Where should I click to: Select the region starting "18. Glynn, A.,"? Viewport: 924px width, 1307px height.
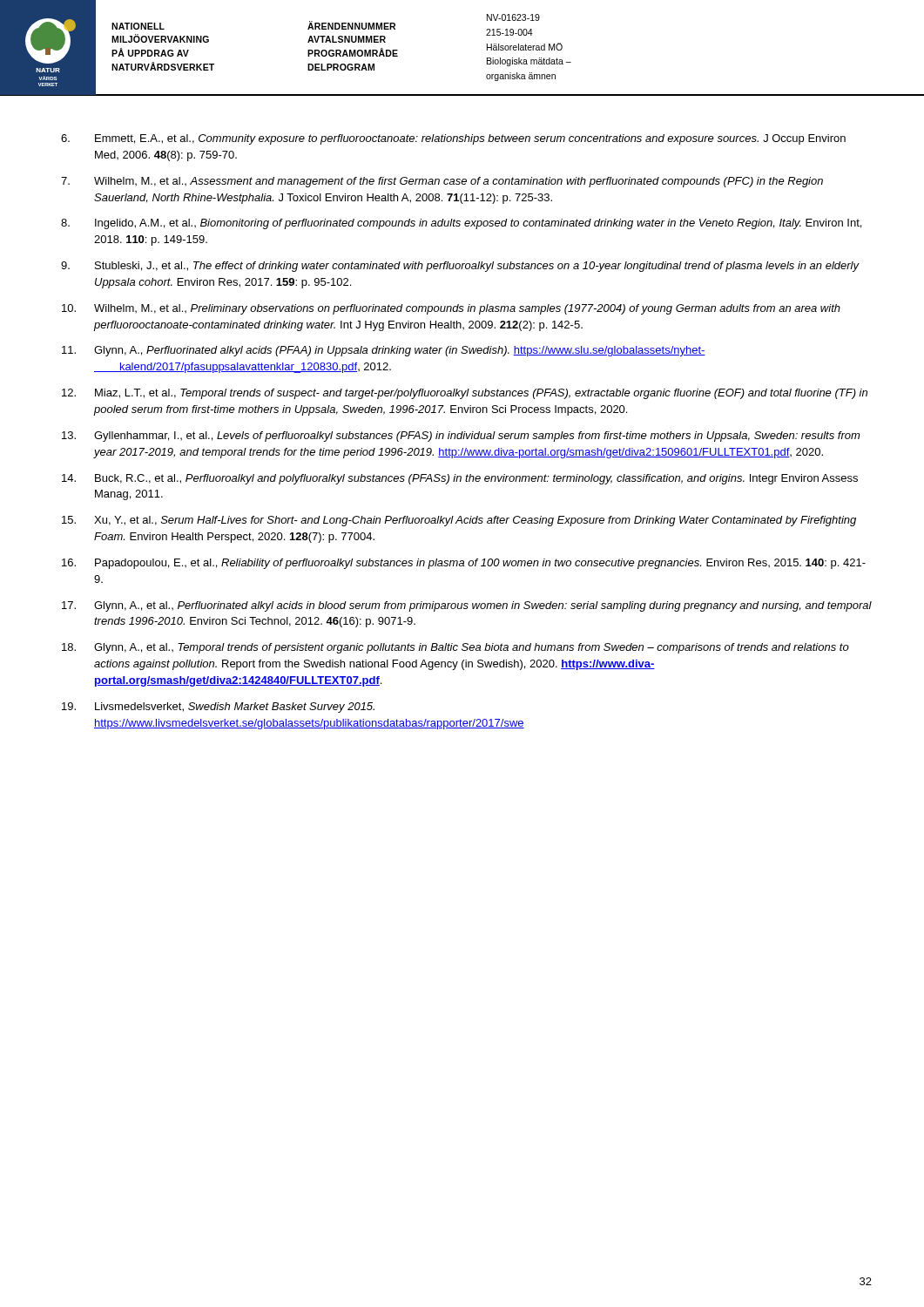[466, 664]
